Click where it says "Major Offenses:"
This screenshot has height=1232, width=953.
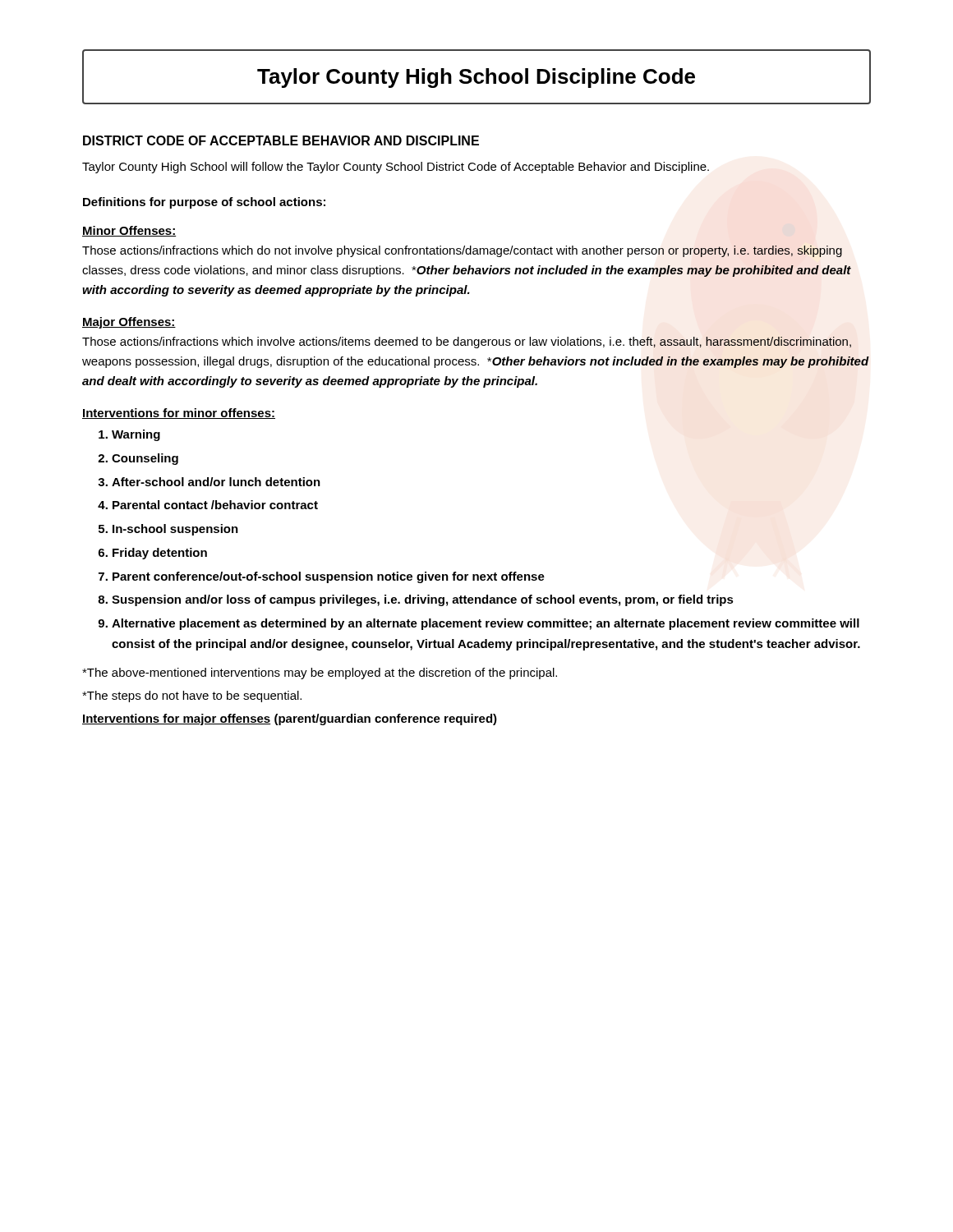point(129,322)
